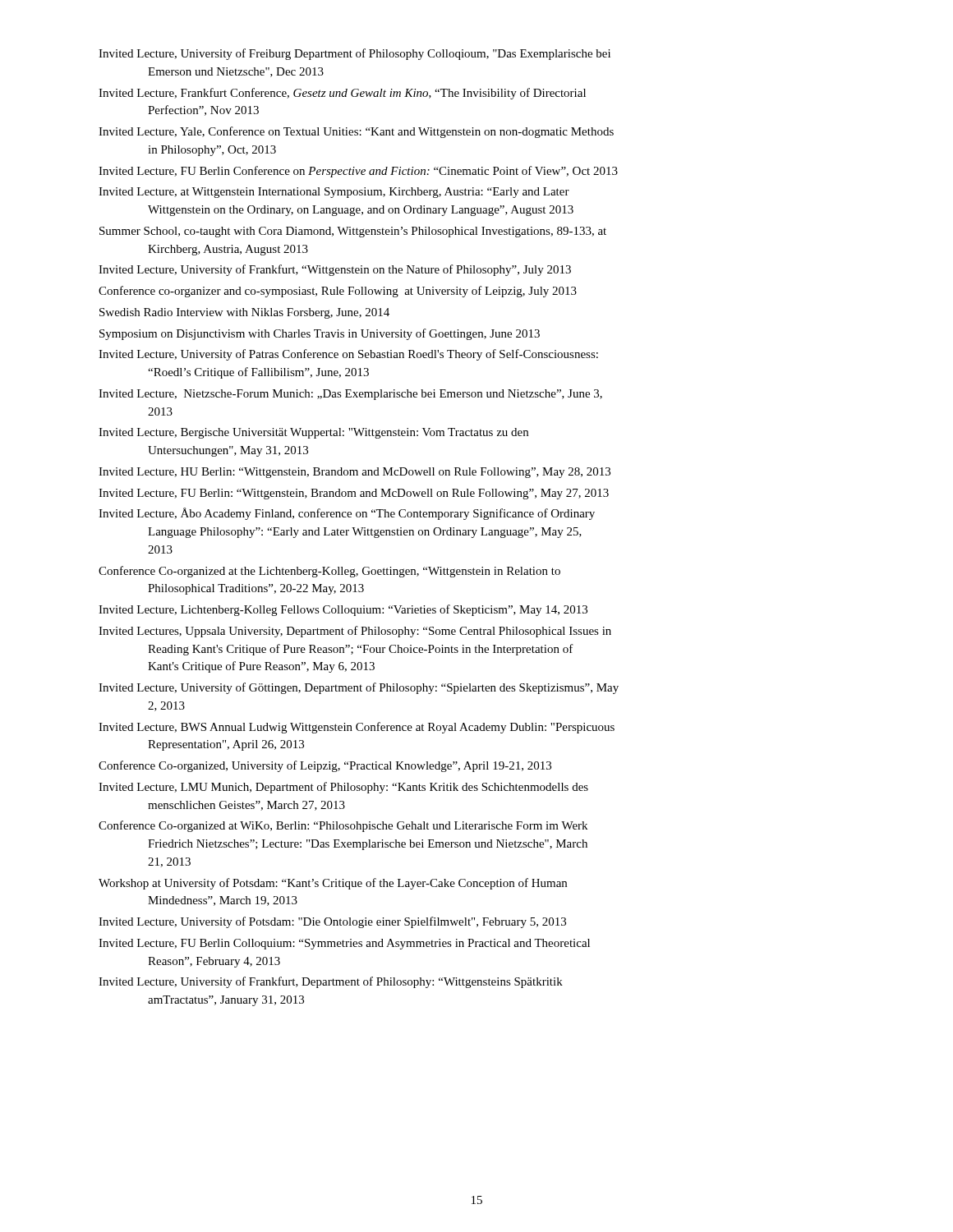Find the text block starting "Invited Lecture, University of Freiburg Department of"

coord(485,64)
